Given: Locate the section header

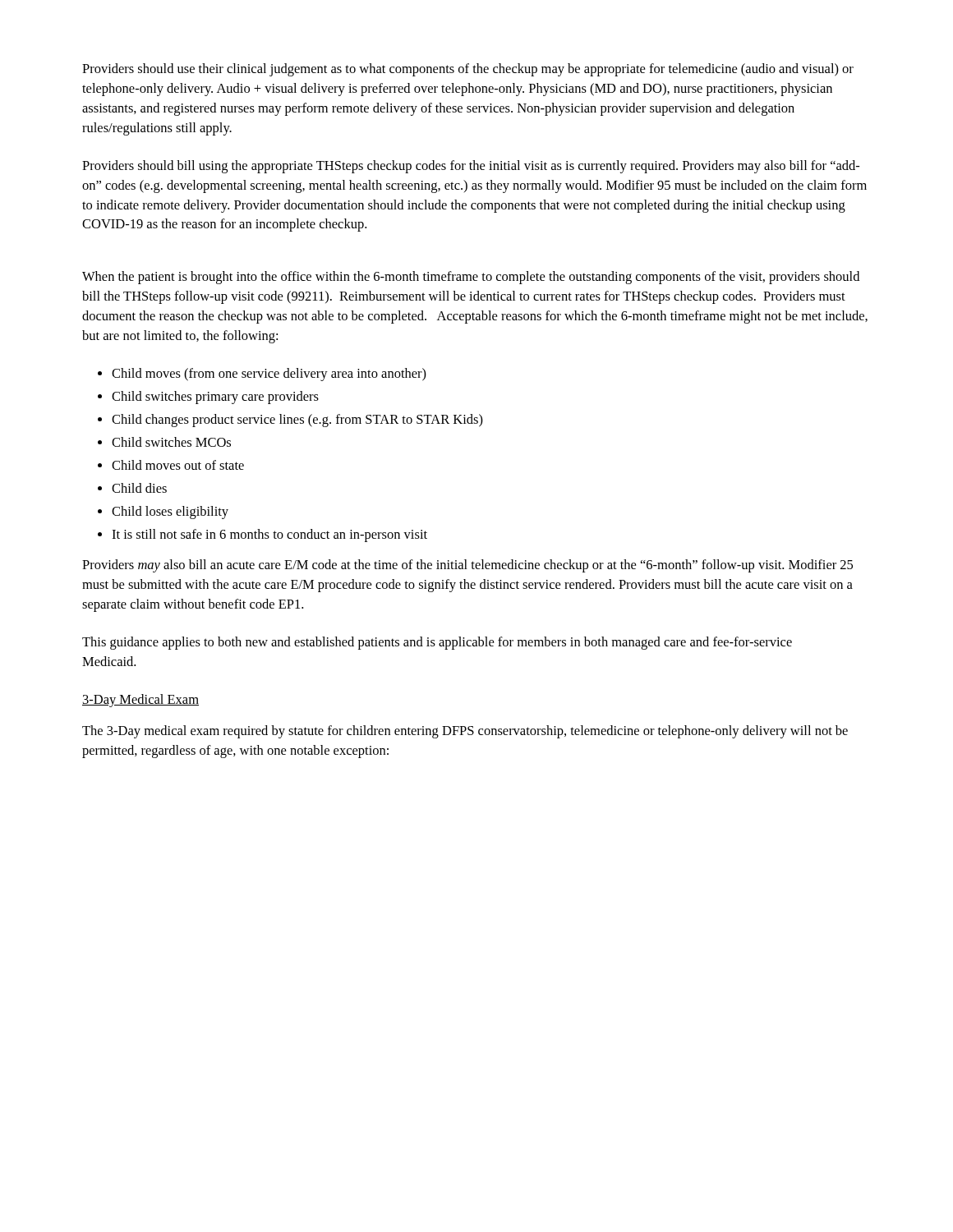Looking at the screenshot, I should click(x=140, y=699).
